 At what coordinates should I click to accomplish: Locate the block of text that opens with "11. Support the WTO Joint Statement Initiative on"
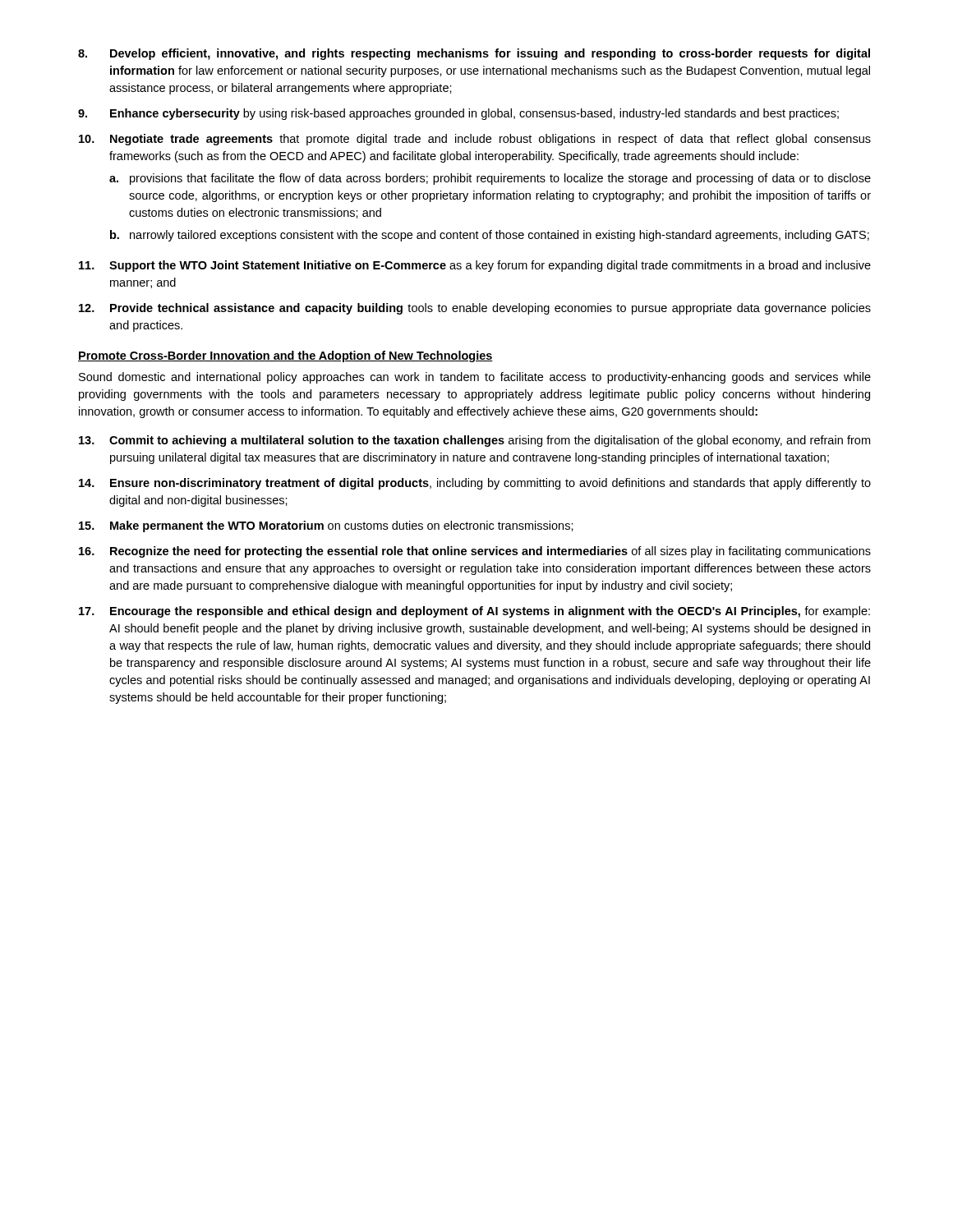[474, 274]
